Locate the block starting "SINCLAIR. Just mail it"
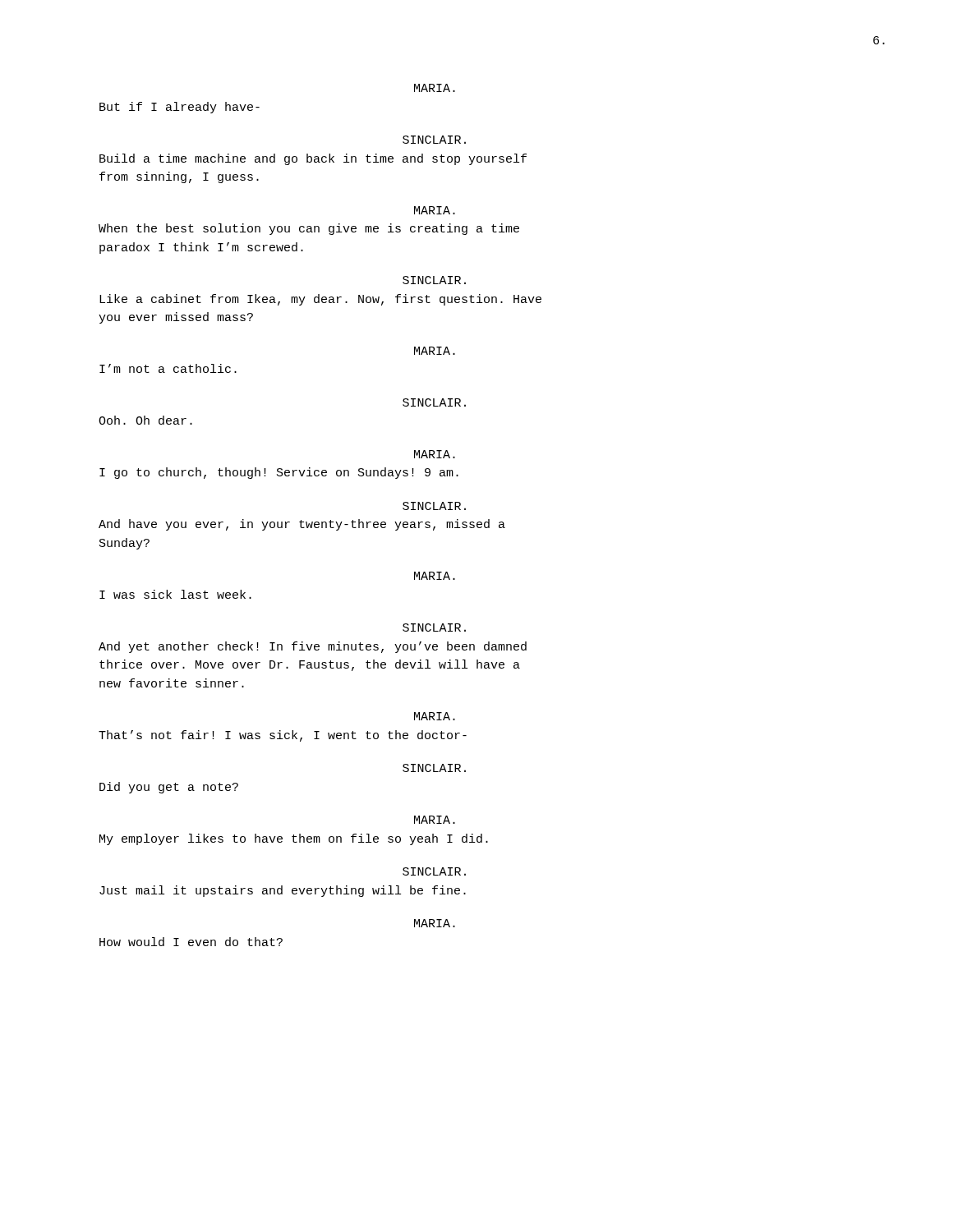The image size is (953, 1232). (435, 882)
